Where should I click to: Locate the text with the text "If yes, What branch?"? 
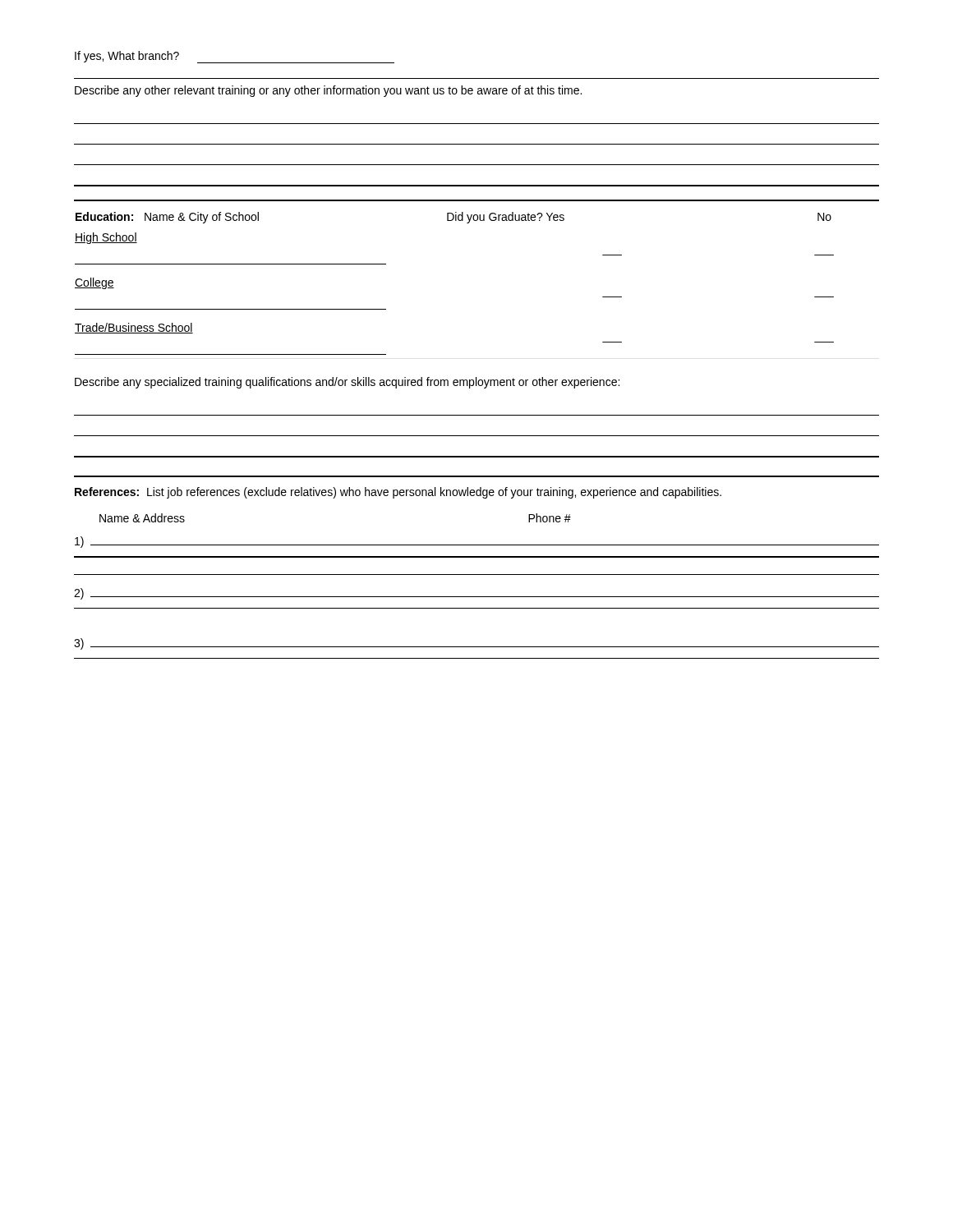(234, 56)
